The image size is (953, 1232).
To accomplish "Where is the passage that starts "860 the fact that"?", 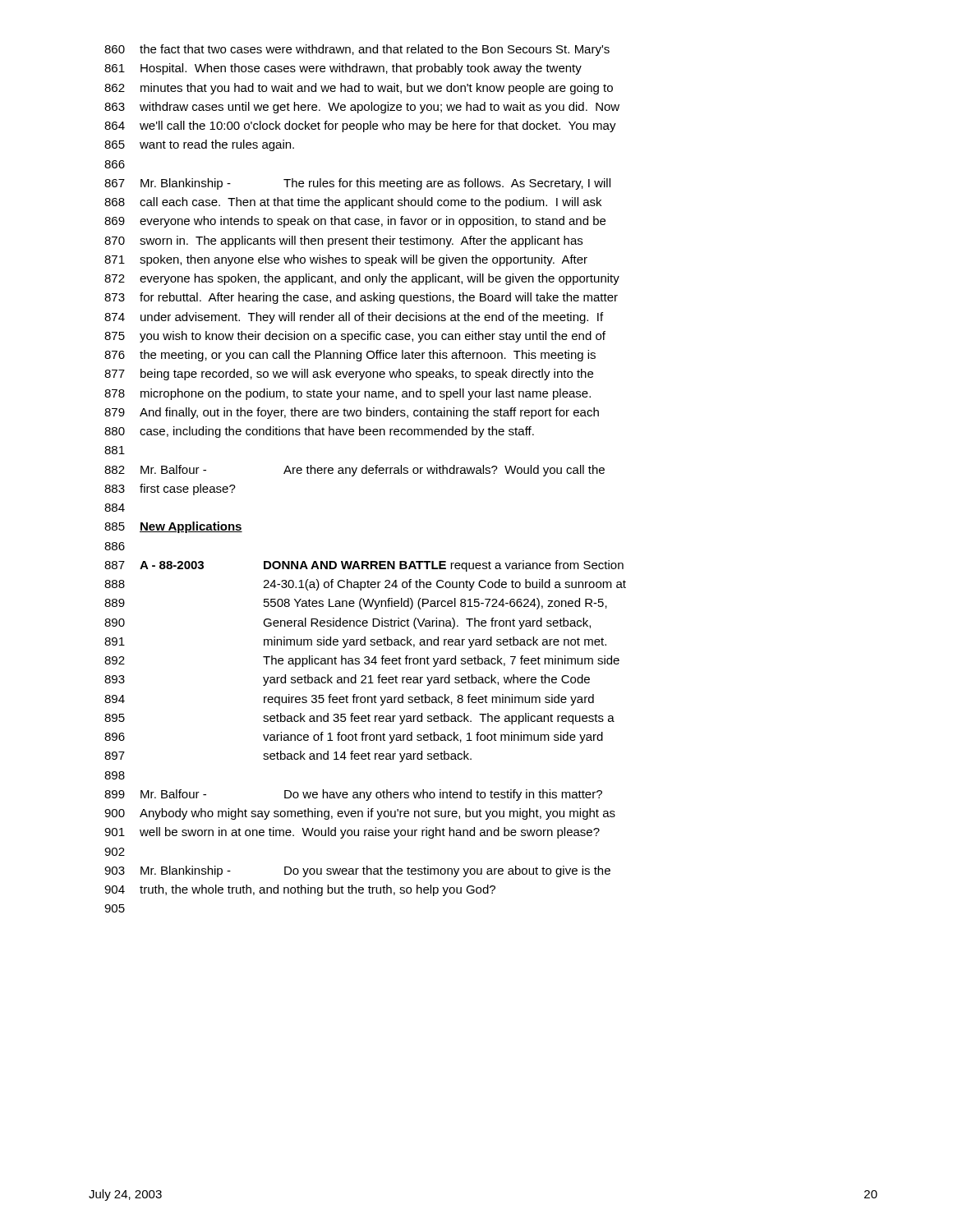I will point(483,97).
